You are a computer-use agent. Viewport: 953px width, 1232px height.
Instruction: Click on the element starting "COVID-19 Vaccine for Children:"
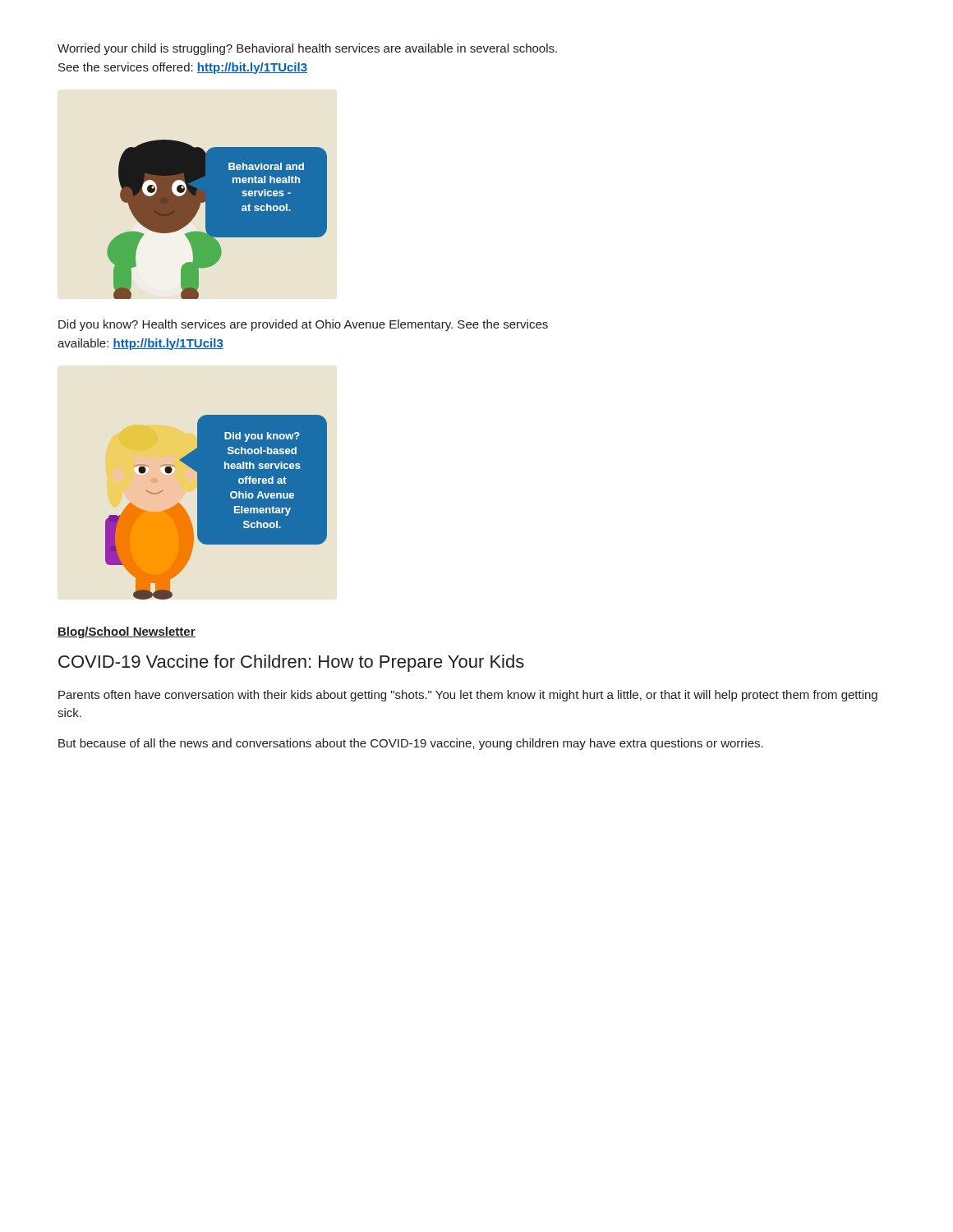[x=291, y=662]
